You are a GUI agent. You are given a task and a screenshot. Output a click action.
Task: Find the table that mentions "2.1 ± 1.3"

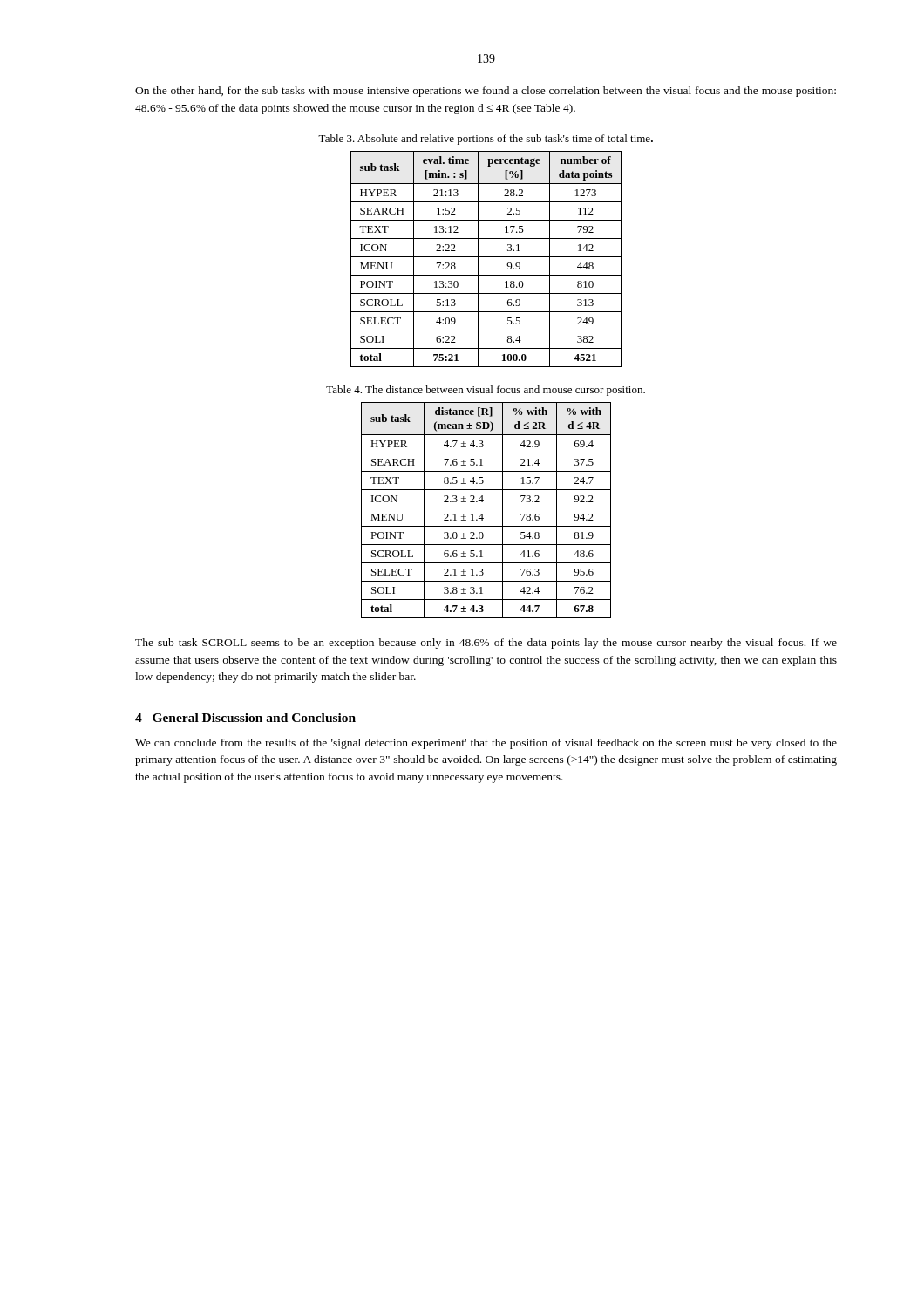(x=486, y=510)
